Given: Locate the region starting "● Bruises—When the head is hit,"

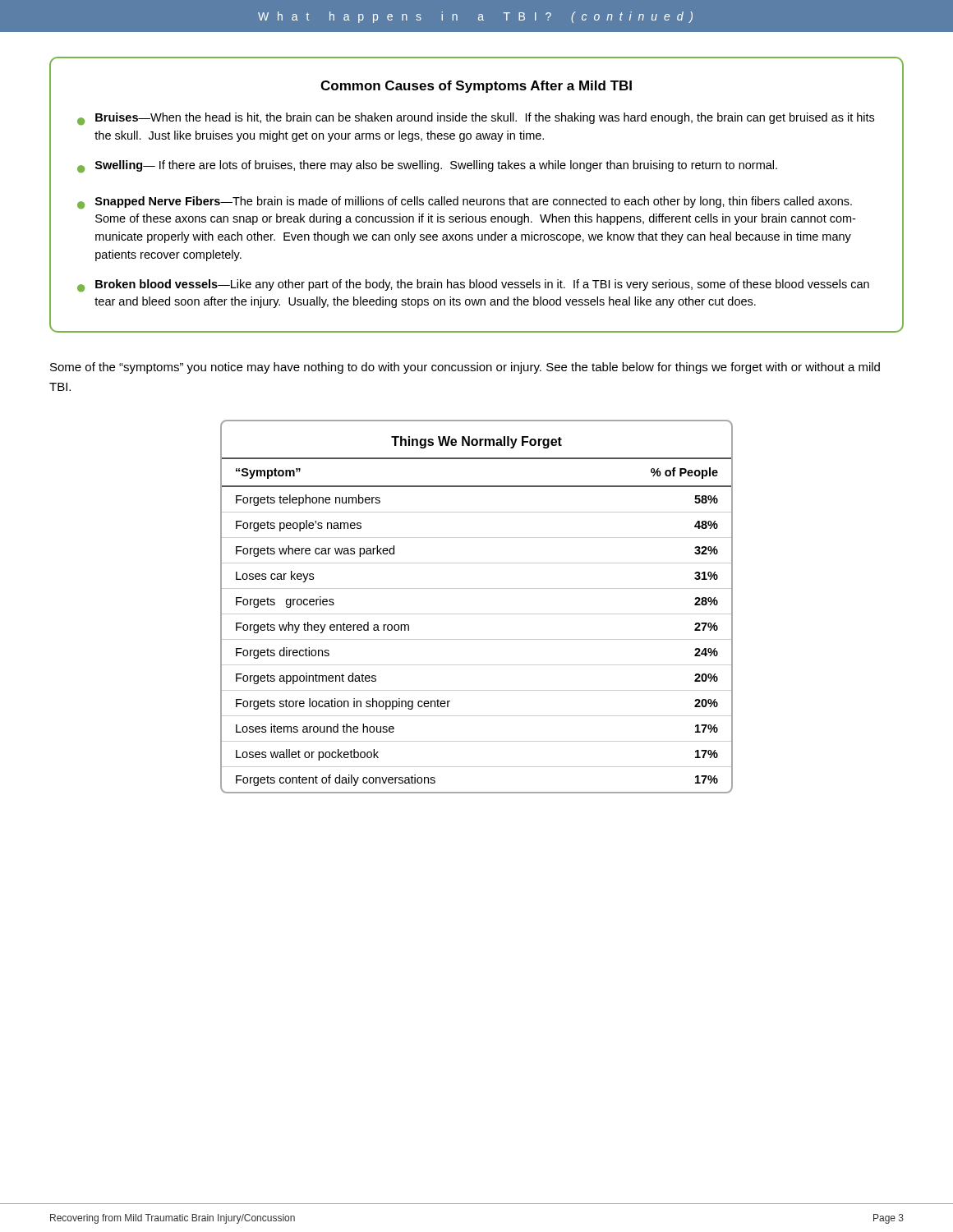Looking at the screenshot, I should (476, 127).
